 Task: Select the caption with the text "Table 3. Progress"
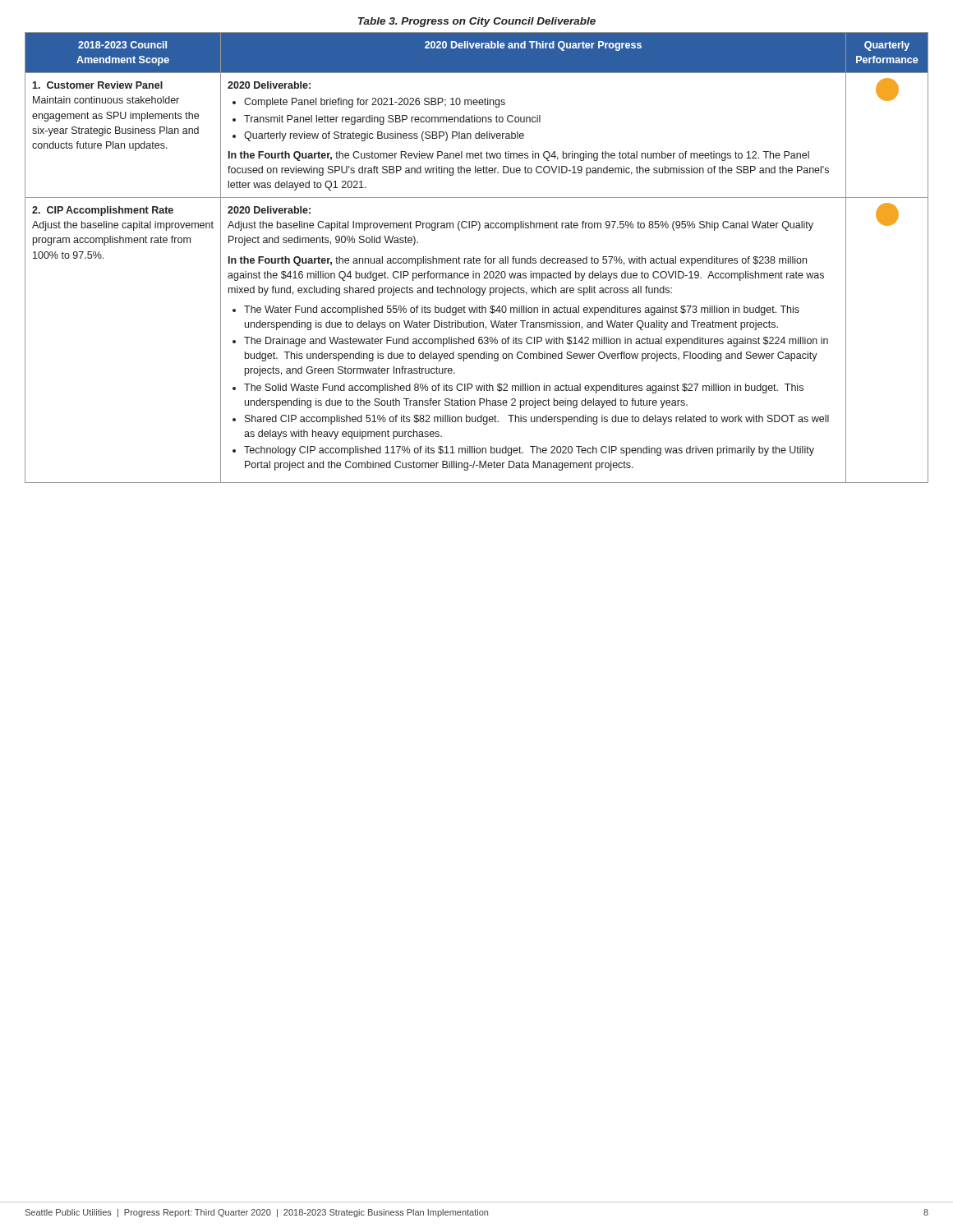point(476,21)
